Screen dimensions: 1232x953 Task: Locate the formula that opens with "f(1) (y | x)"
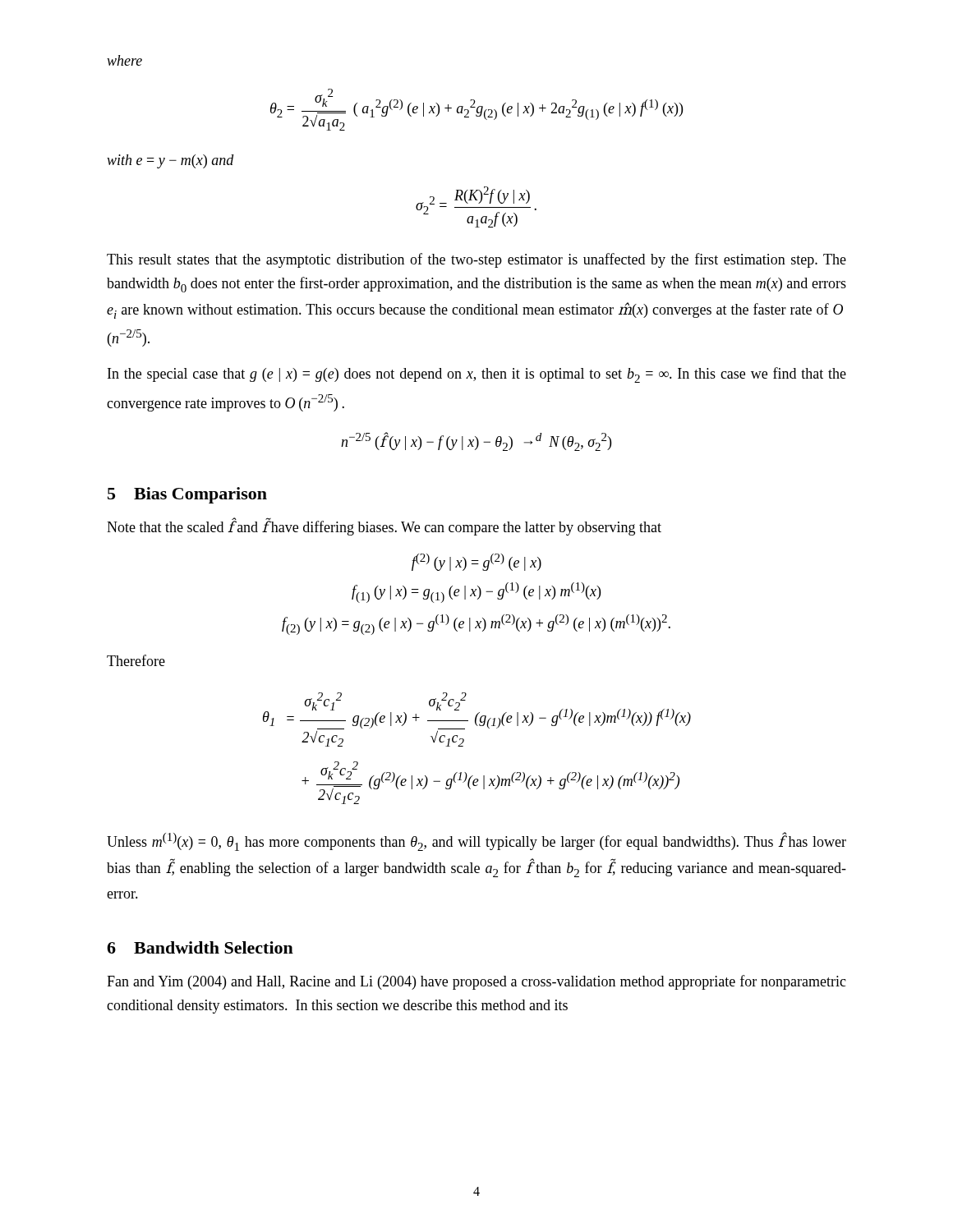(x=476, y=591)
